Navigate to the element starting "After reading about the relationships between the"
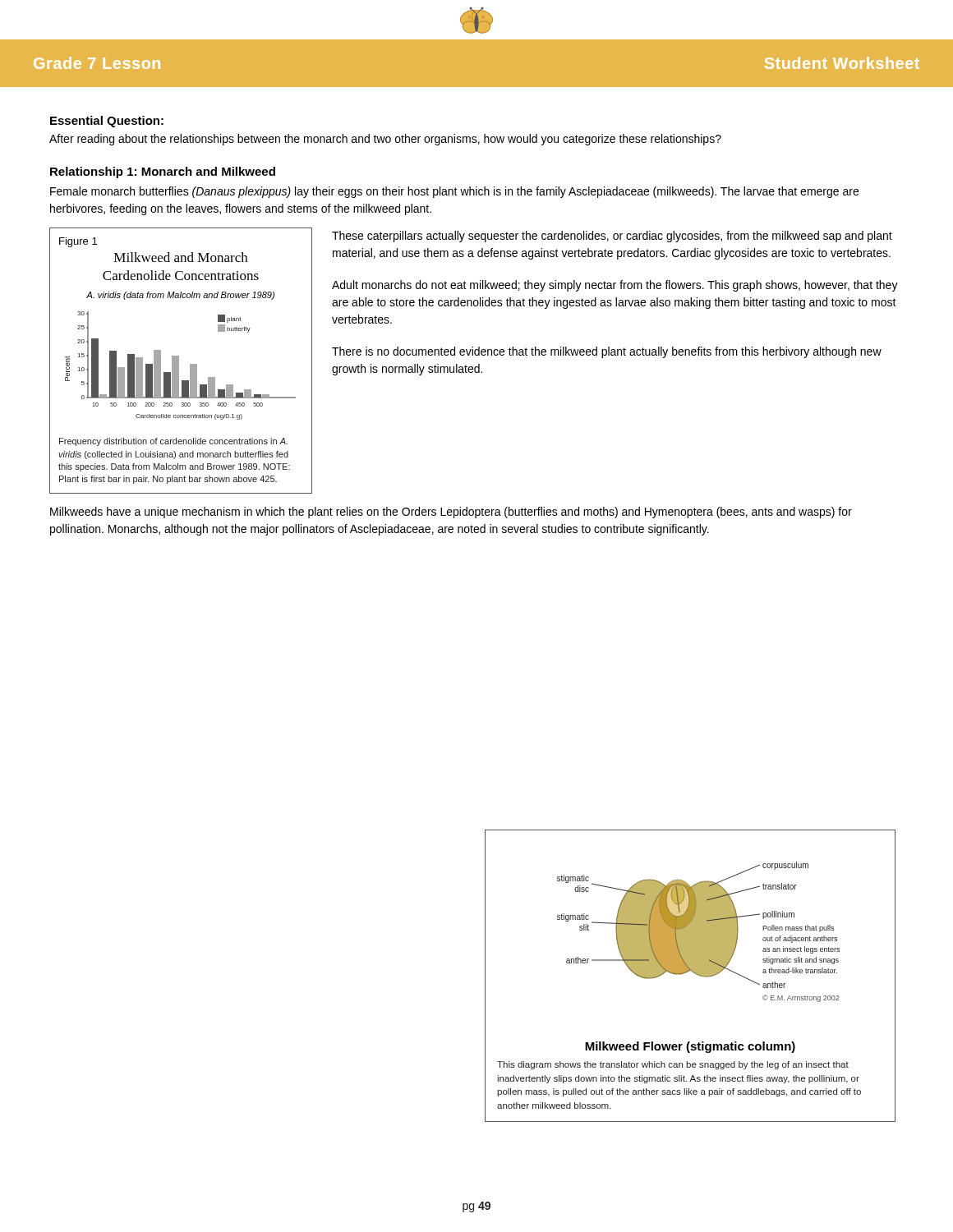This screenshot has width=953, height=1232. pyautogui.click(x=385, y=139)
